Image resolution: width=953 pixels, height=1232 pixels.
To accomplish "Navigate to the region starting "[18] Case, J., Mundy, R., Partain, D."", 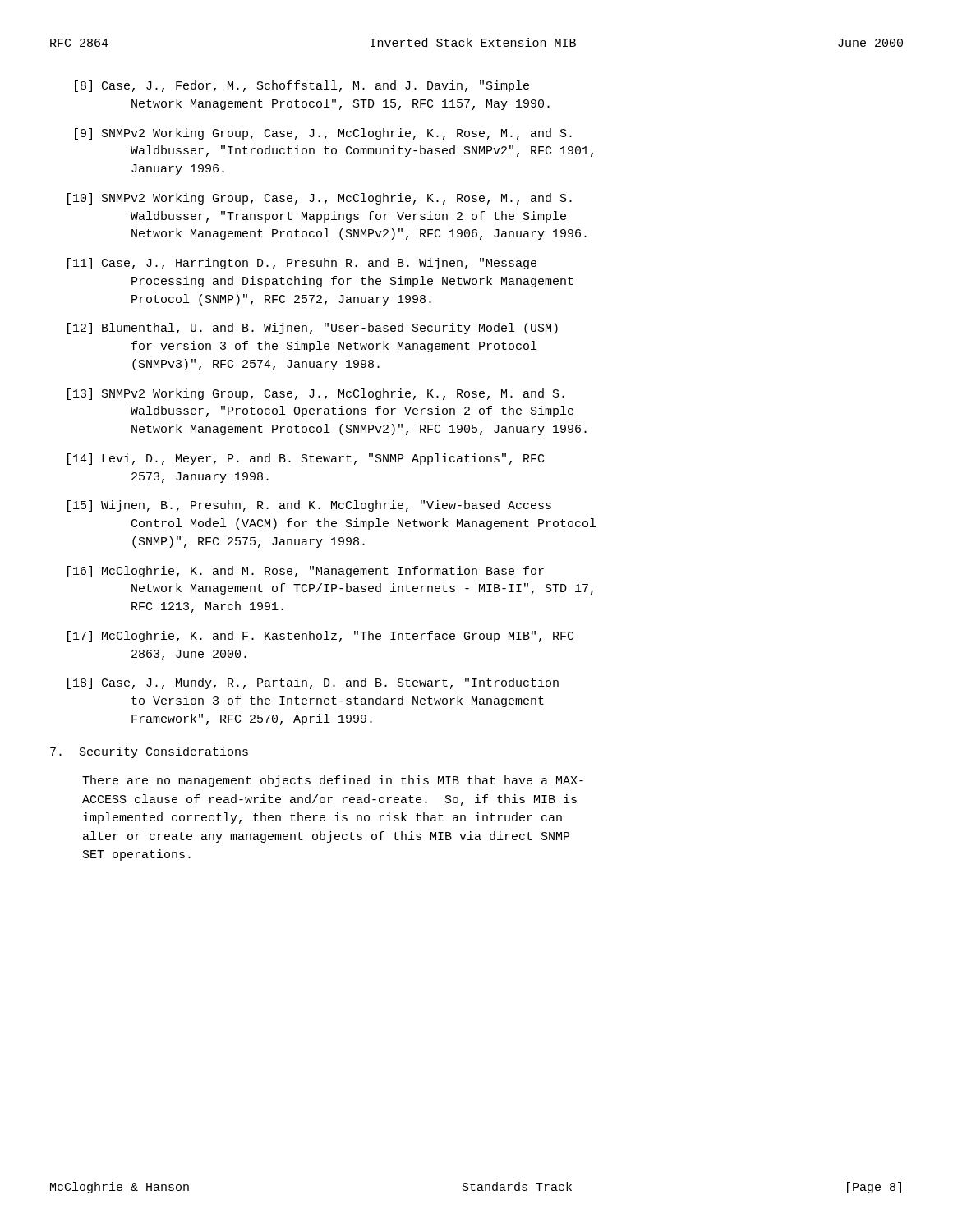I will [x=476, y=702].
